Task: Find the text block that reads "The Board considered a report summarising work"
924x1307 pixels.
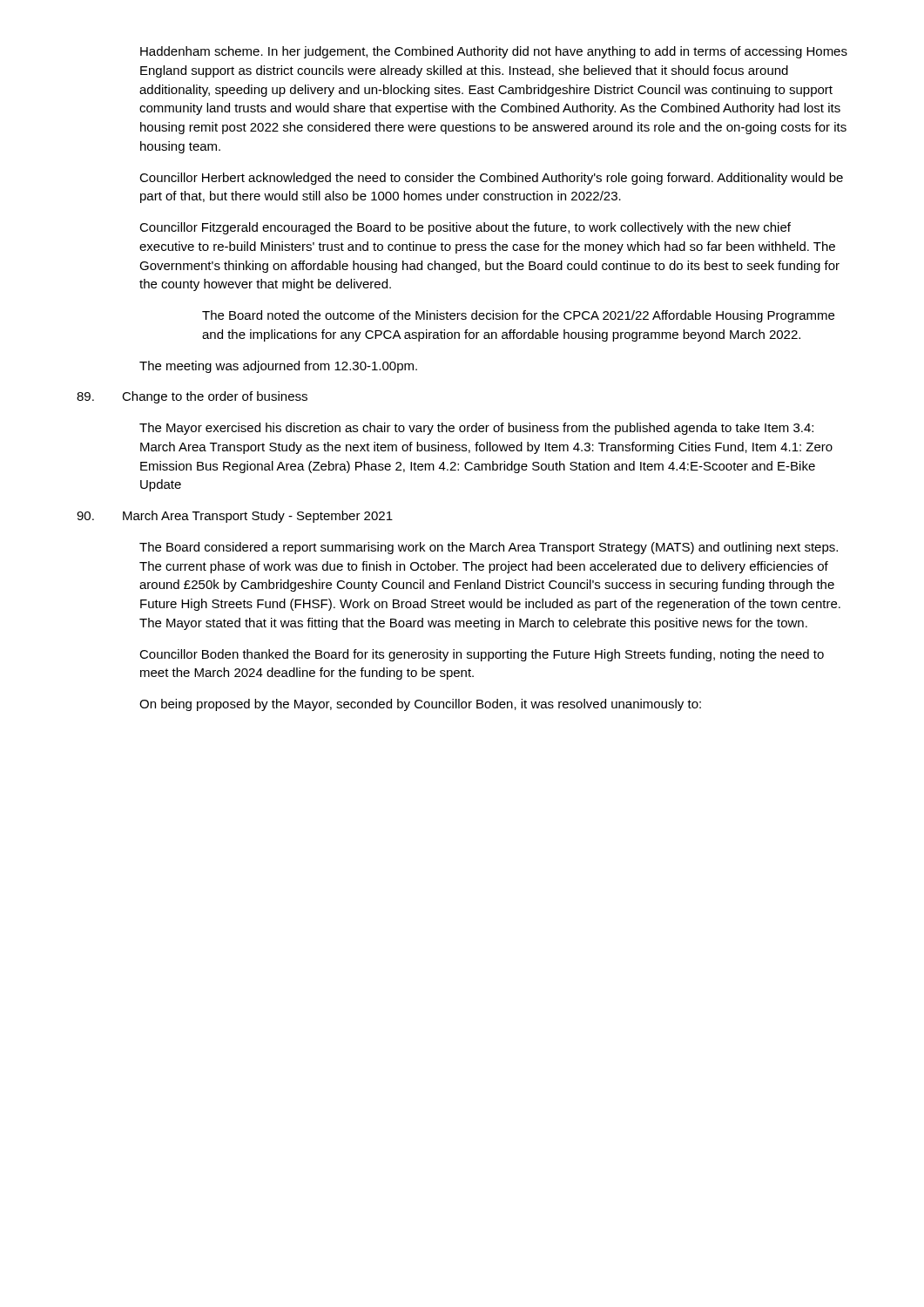Action: [x=493, y=585]
